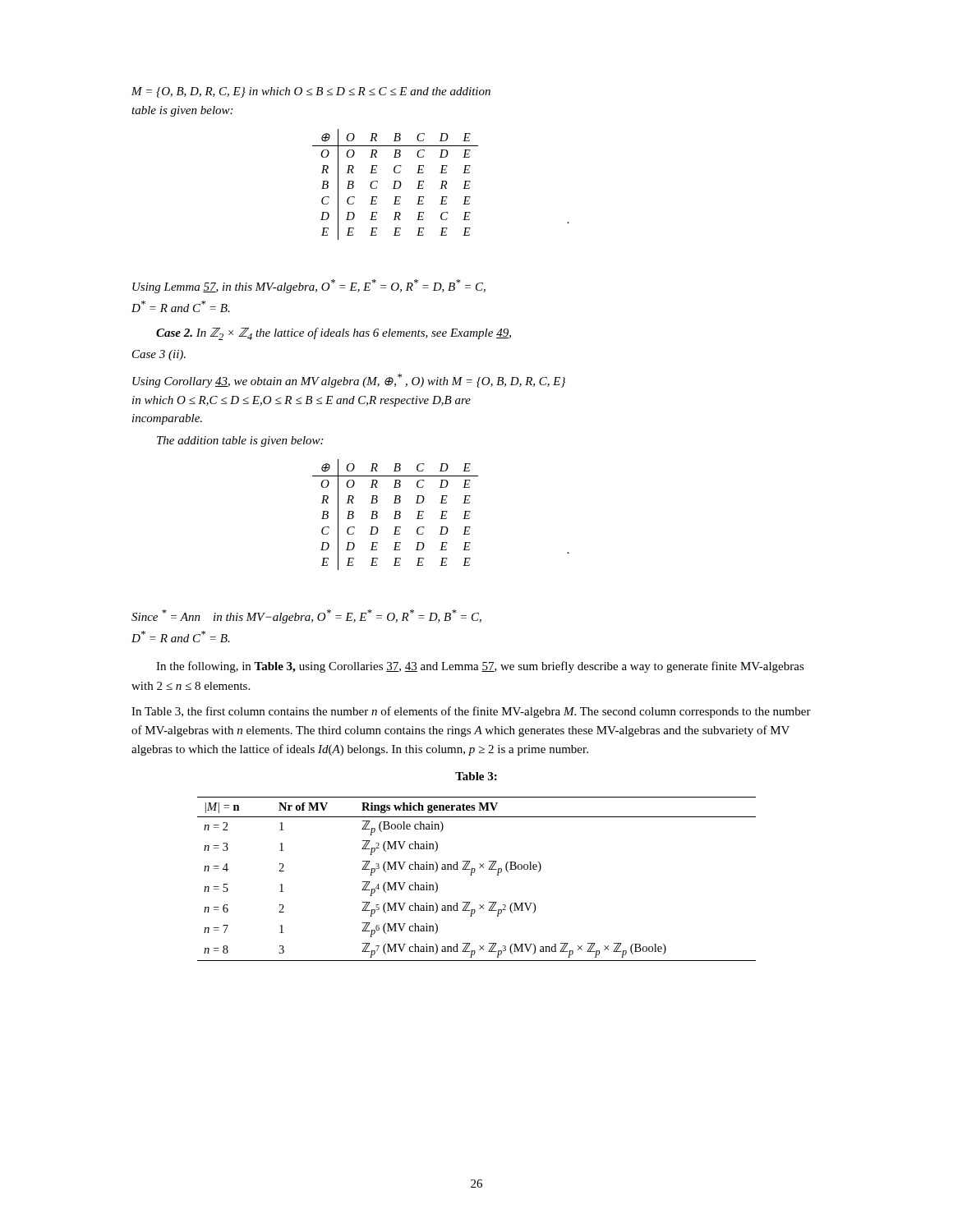
Task: Find the block on this page that starts "Since * = Ann in this MV−algebra,"
Action: pyautogui.click(x=307, y=626)
